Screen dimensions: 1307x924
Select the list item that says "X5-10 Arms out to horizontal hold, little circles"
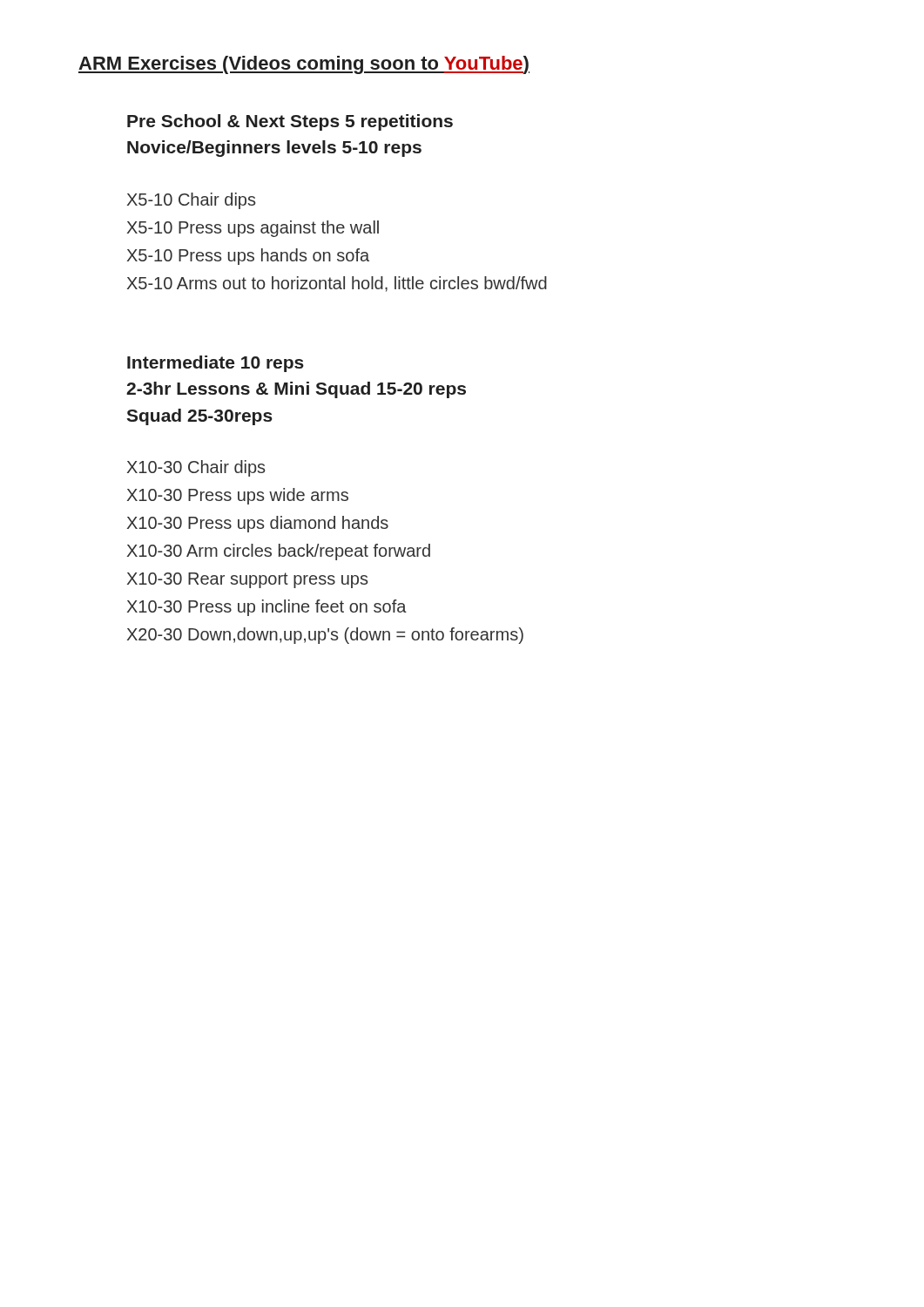pos(337,283)
